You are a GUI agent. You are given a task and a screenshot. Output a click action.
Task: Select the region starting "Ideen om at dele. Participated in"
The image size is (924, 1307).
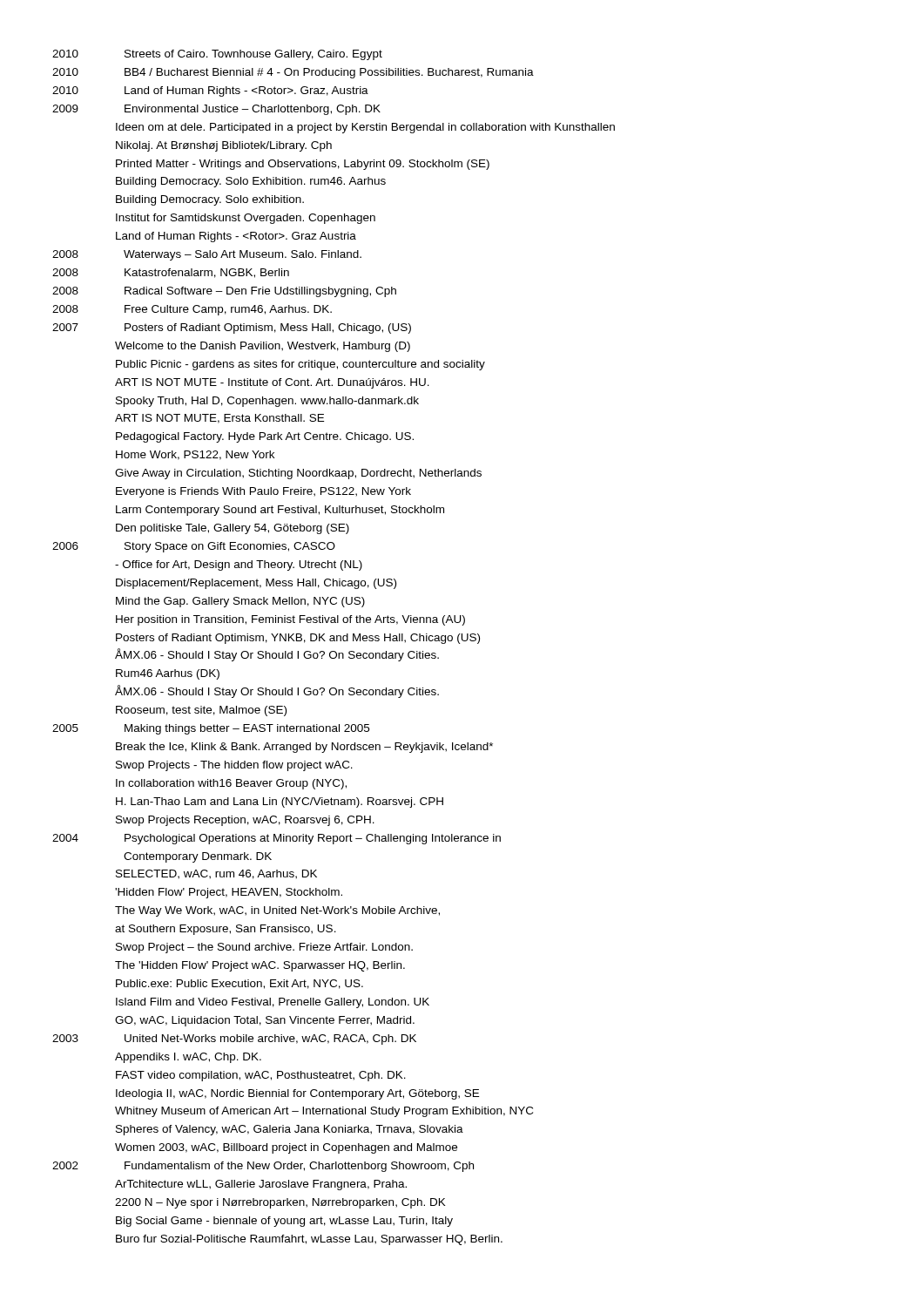point(462,137)
